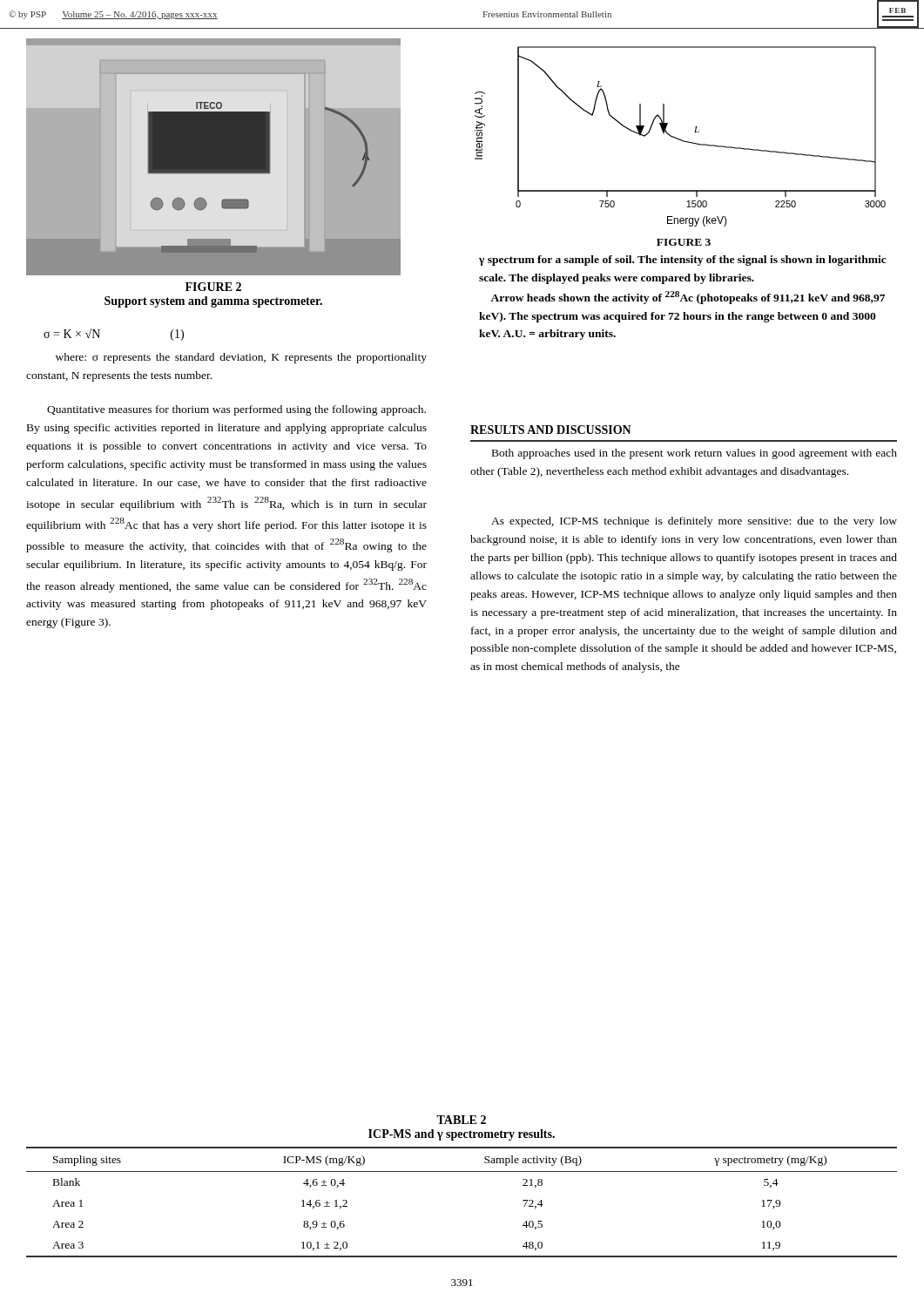Locate the block of text that opens with "Quantitative measures for thorium was performed using the"
The height and width of the screenshot is (1307, 924).
click(226, 516)
